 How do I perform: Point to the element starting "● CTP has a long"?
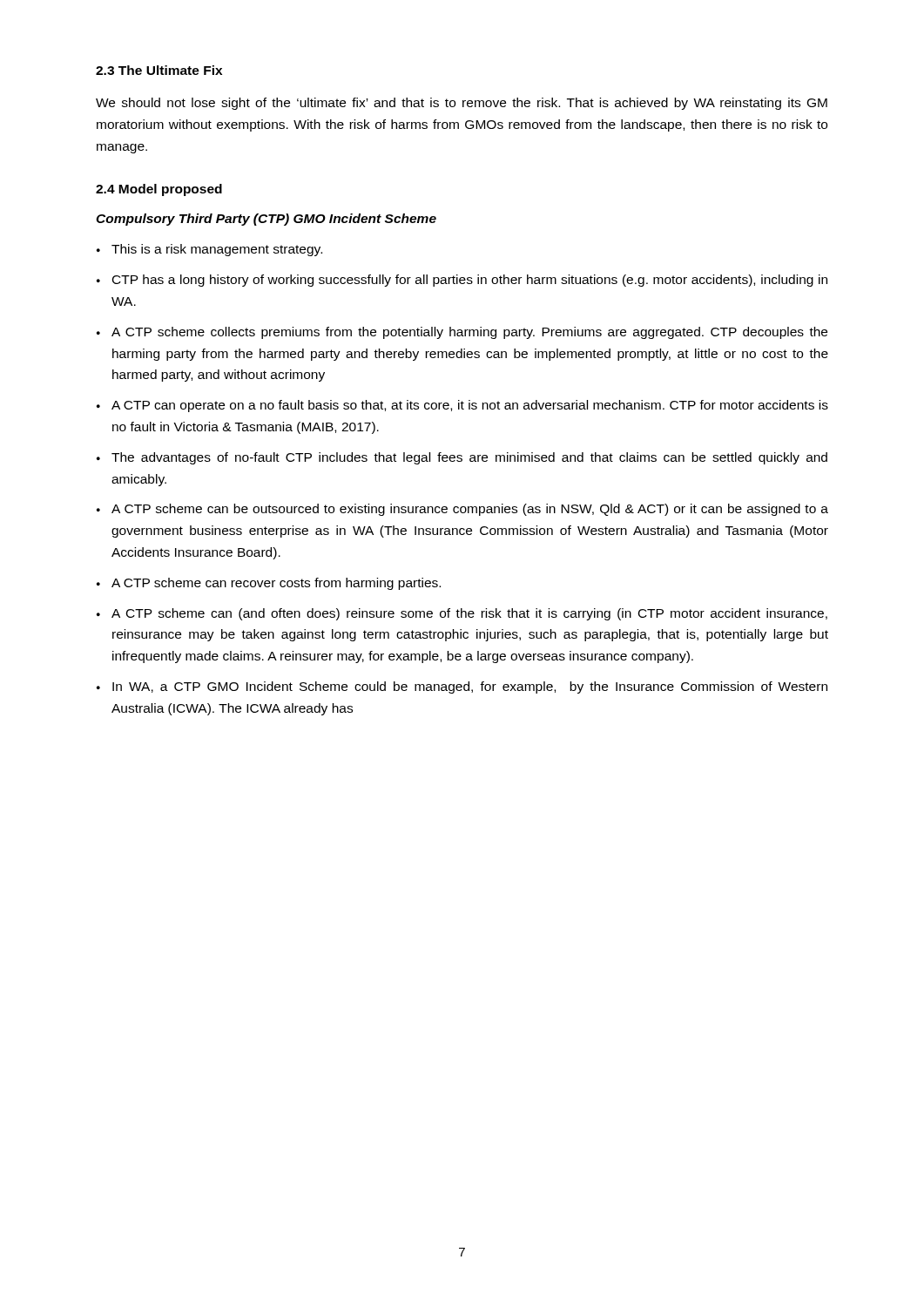462,291
